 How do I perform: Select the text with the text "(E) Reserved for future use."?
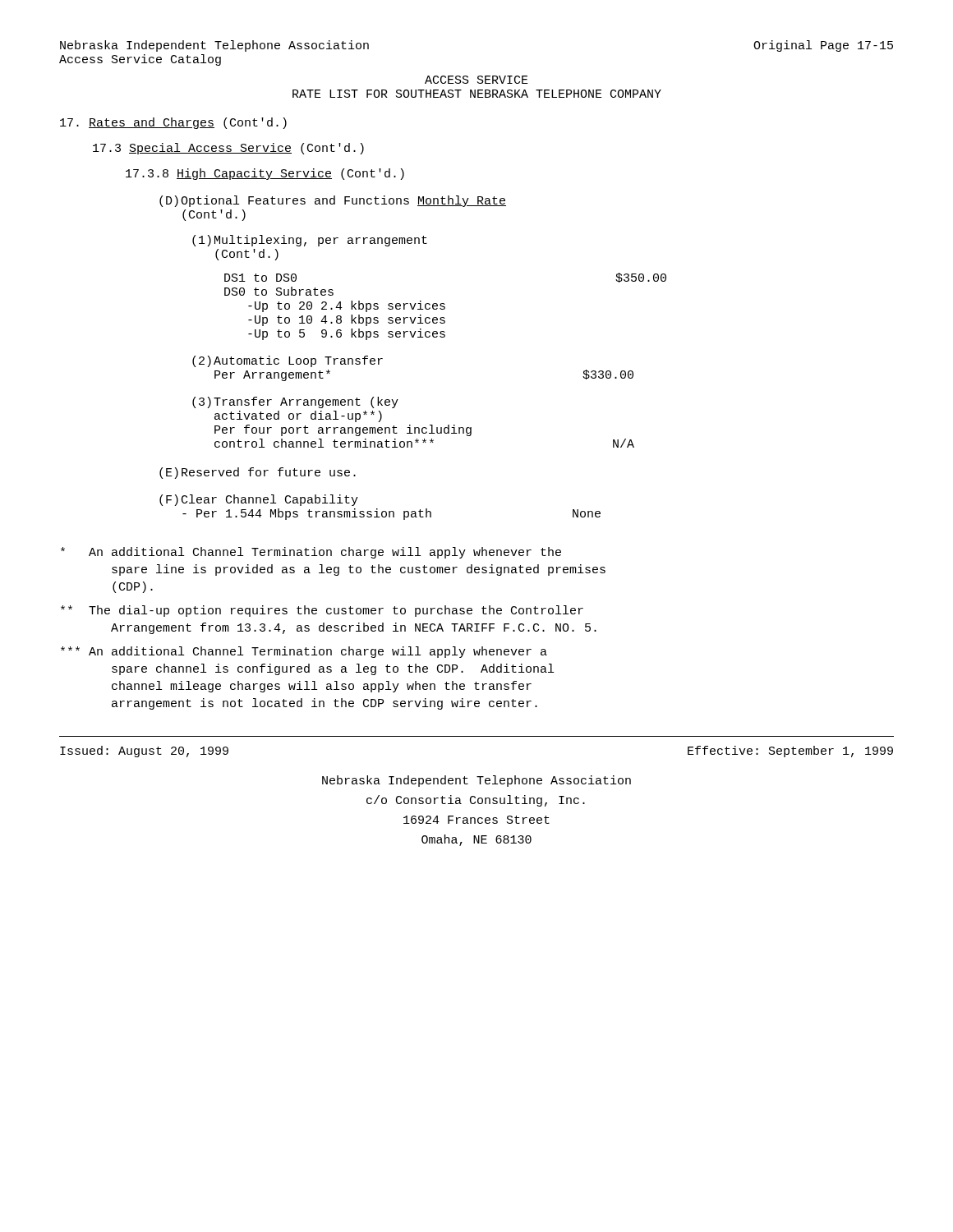[x=258, y=473]
